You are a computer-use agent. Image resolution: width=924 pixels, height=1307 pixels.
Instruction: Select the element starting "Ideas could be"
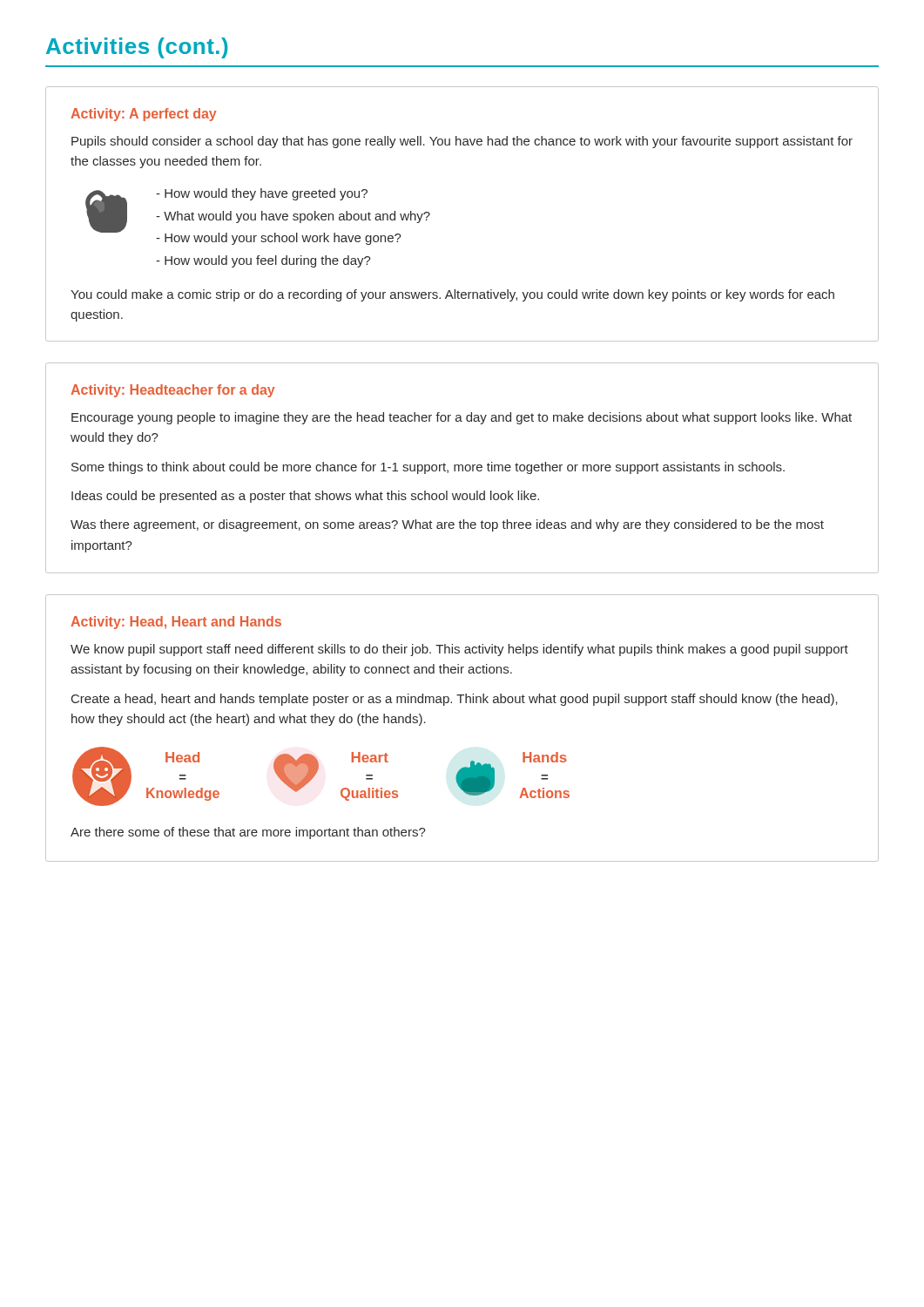tap(305, 495)
